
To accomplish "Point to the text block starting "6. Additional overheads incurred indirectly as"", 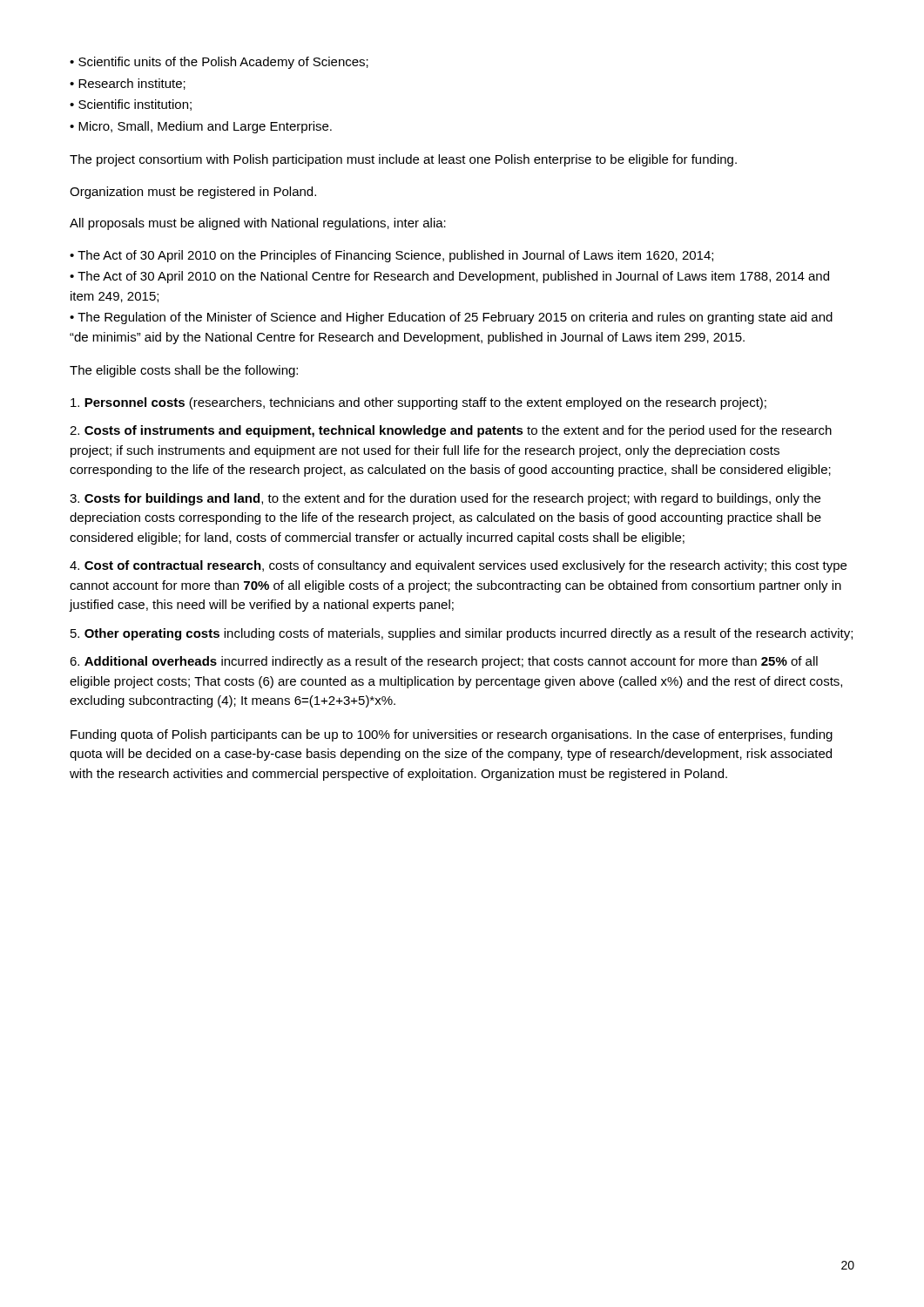I will pyautogui.click(x=457, y=680).
